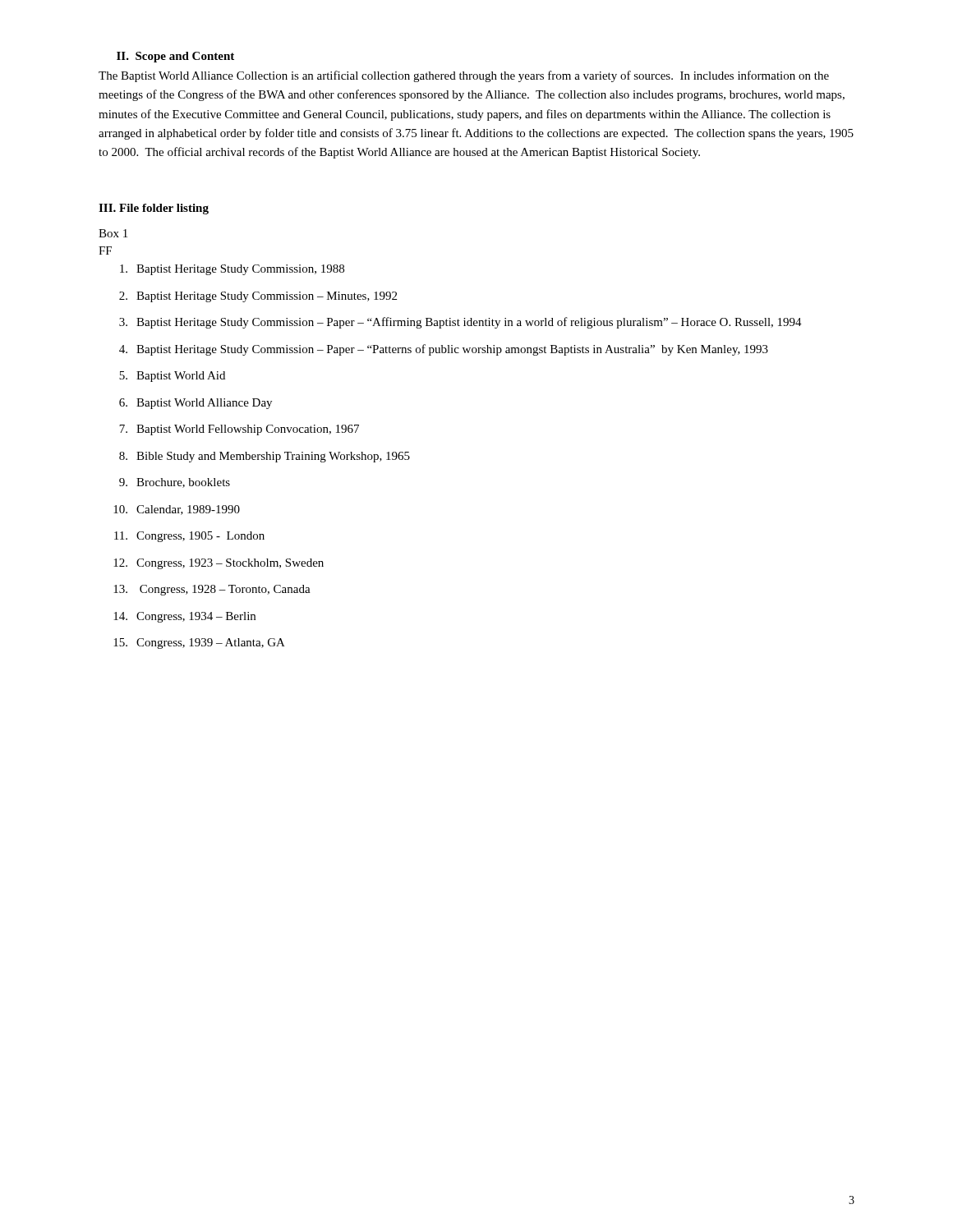Click on the text block starting "9. Brochure, booklets"
Viewport: 953px width, 1232px height.
[x=175, y=483]
